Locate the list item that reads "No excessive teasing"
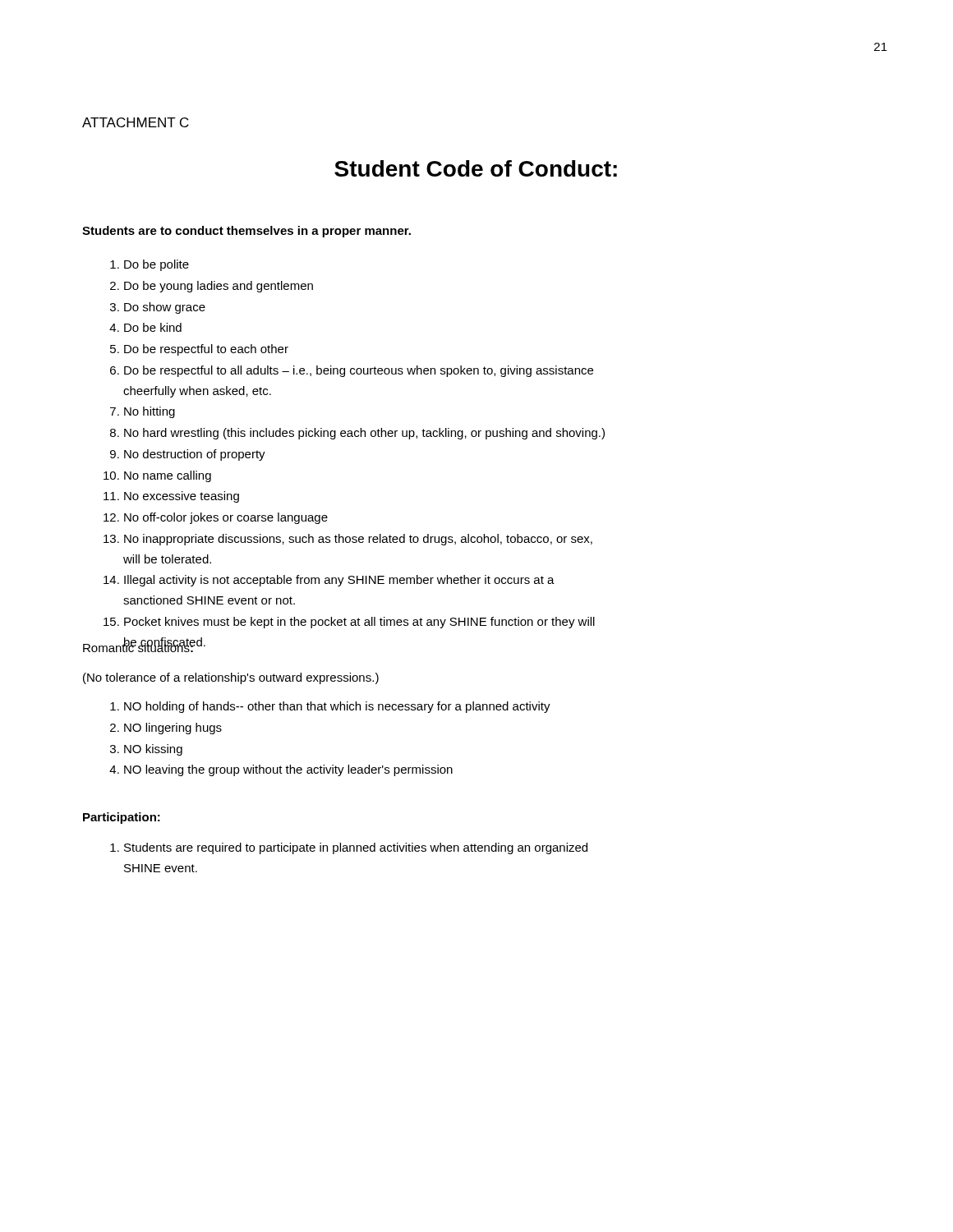 click(181, 496)
